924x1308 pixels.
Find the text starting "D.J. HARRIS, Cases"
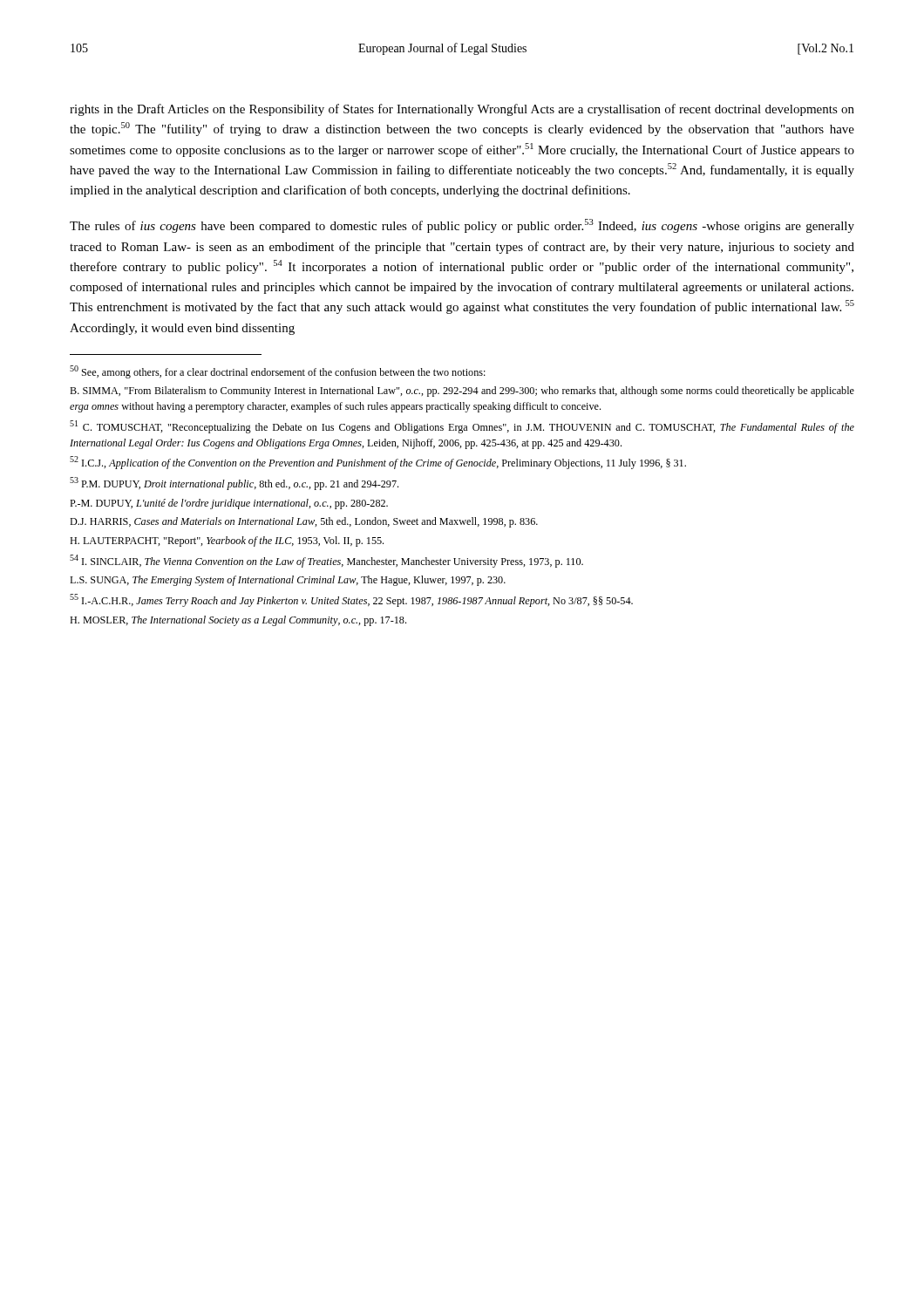[304, 522]
